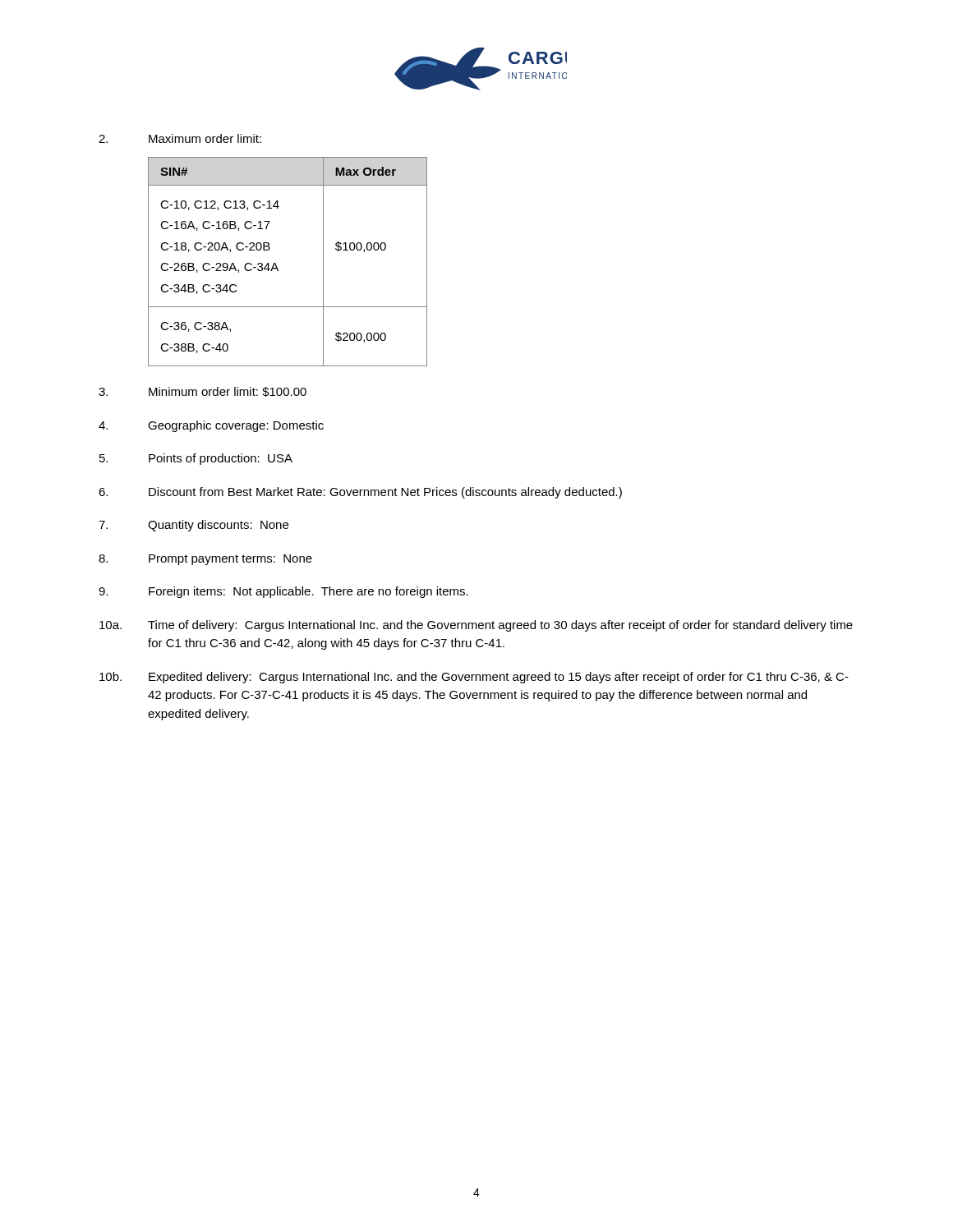
Task: Click a table
Action: pos(501,261)
